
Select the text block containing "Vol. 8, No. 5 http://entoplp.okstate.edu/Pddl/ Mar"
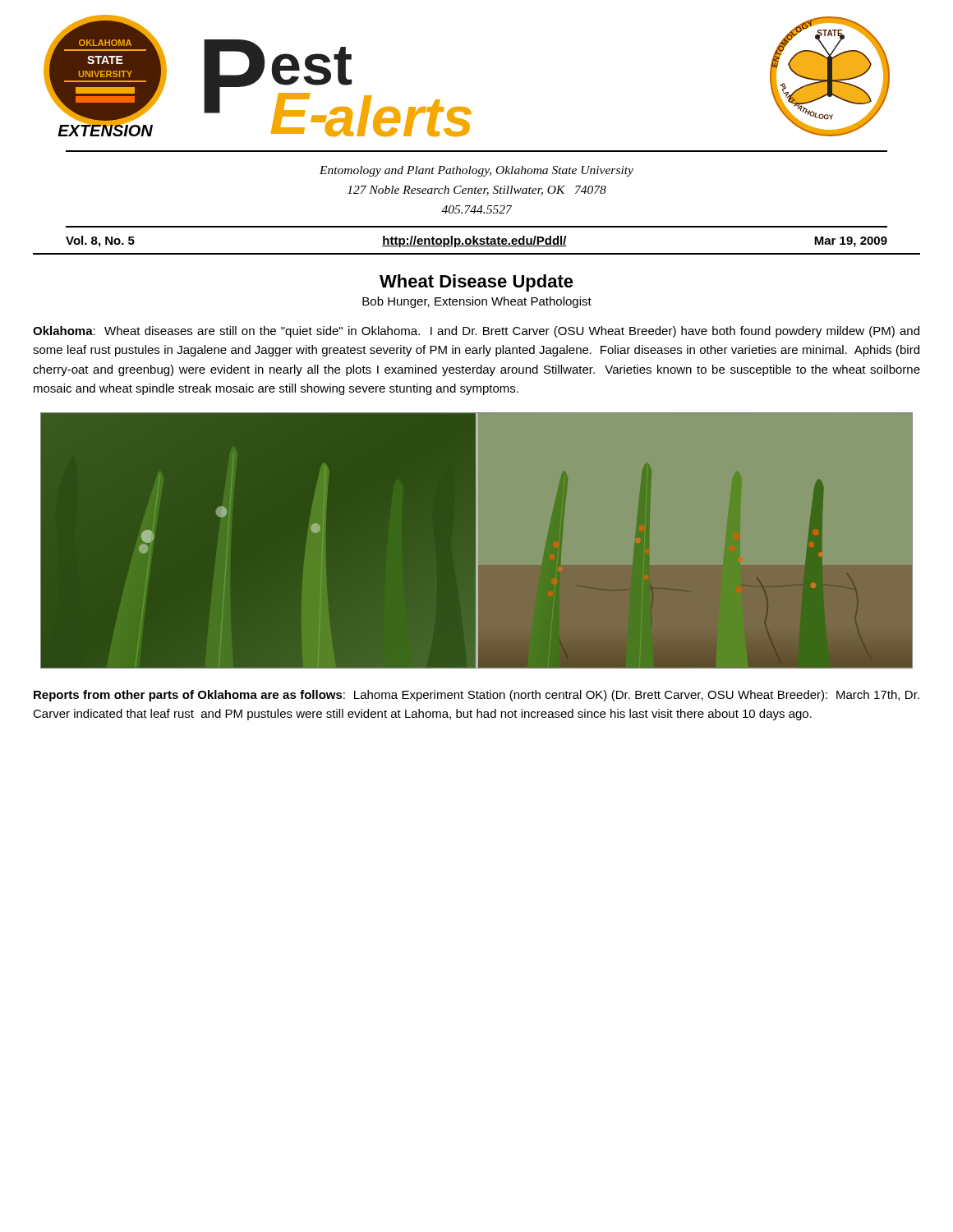pos(476,240)
